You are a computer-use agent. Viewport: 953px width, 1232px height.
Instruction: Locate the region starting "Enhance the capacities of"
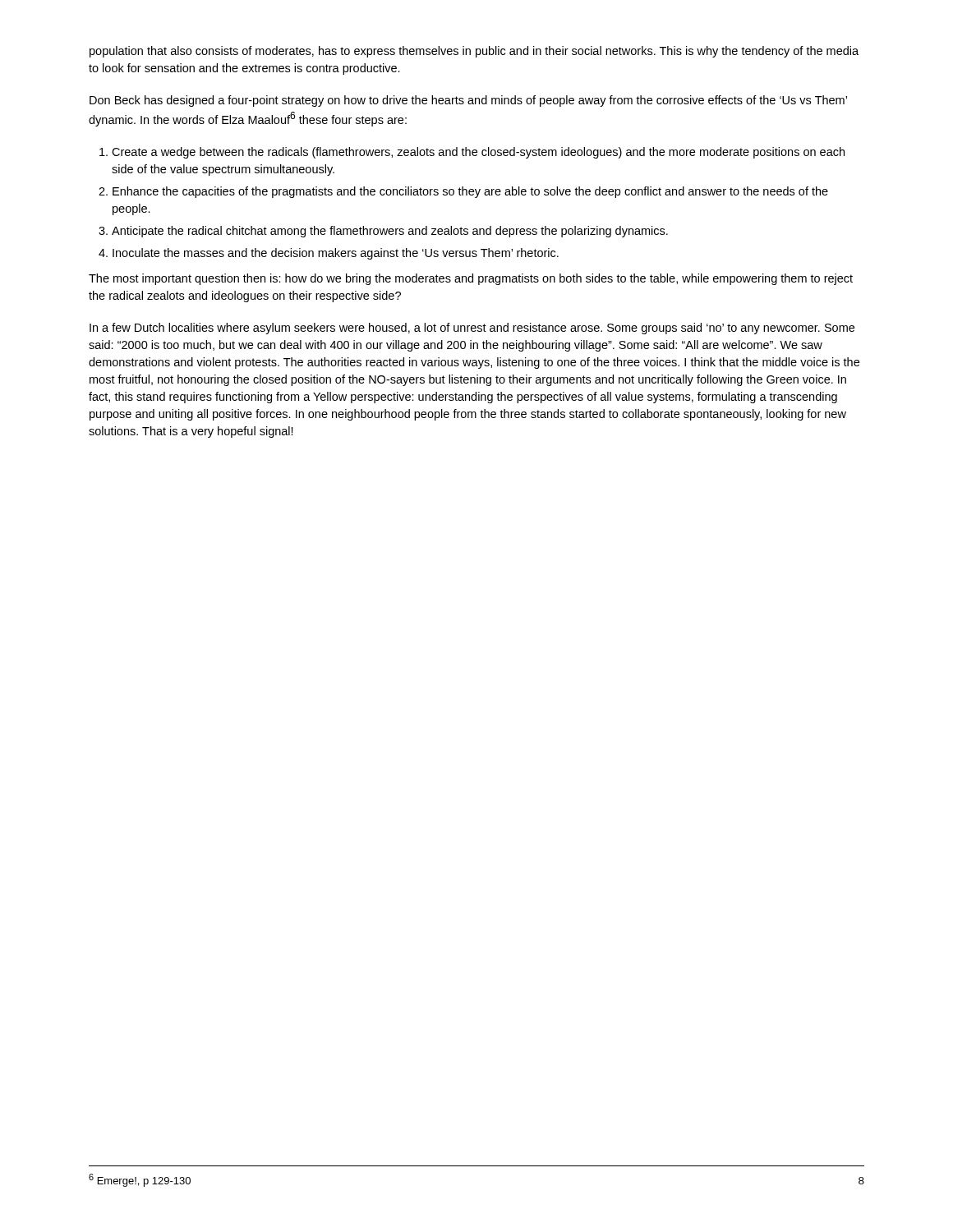[470, 200]
